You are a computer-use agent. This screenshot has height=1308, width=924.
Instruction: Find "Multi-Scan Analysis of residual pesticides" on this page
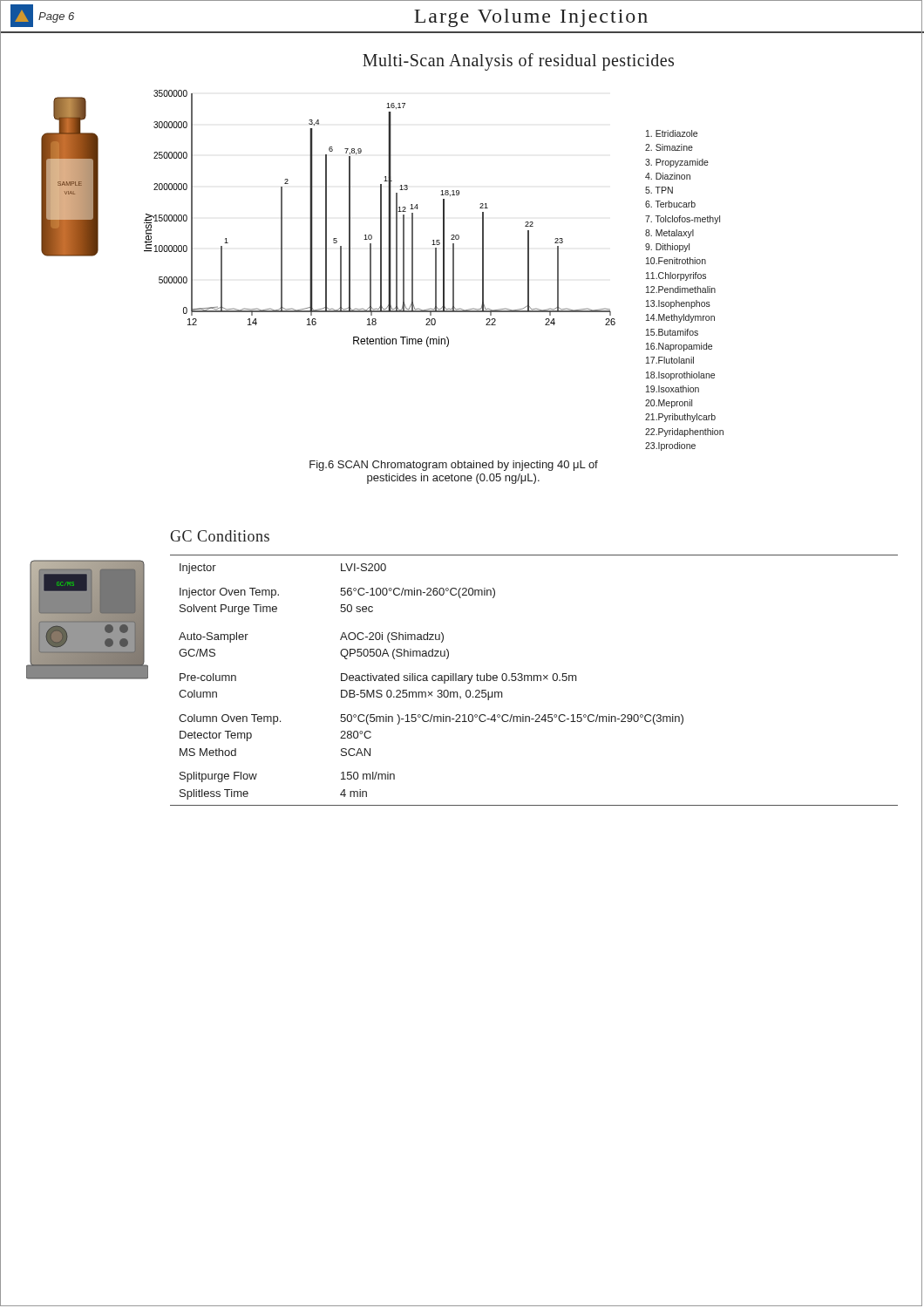click(x=519, y=60)
